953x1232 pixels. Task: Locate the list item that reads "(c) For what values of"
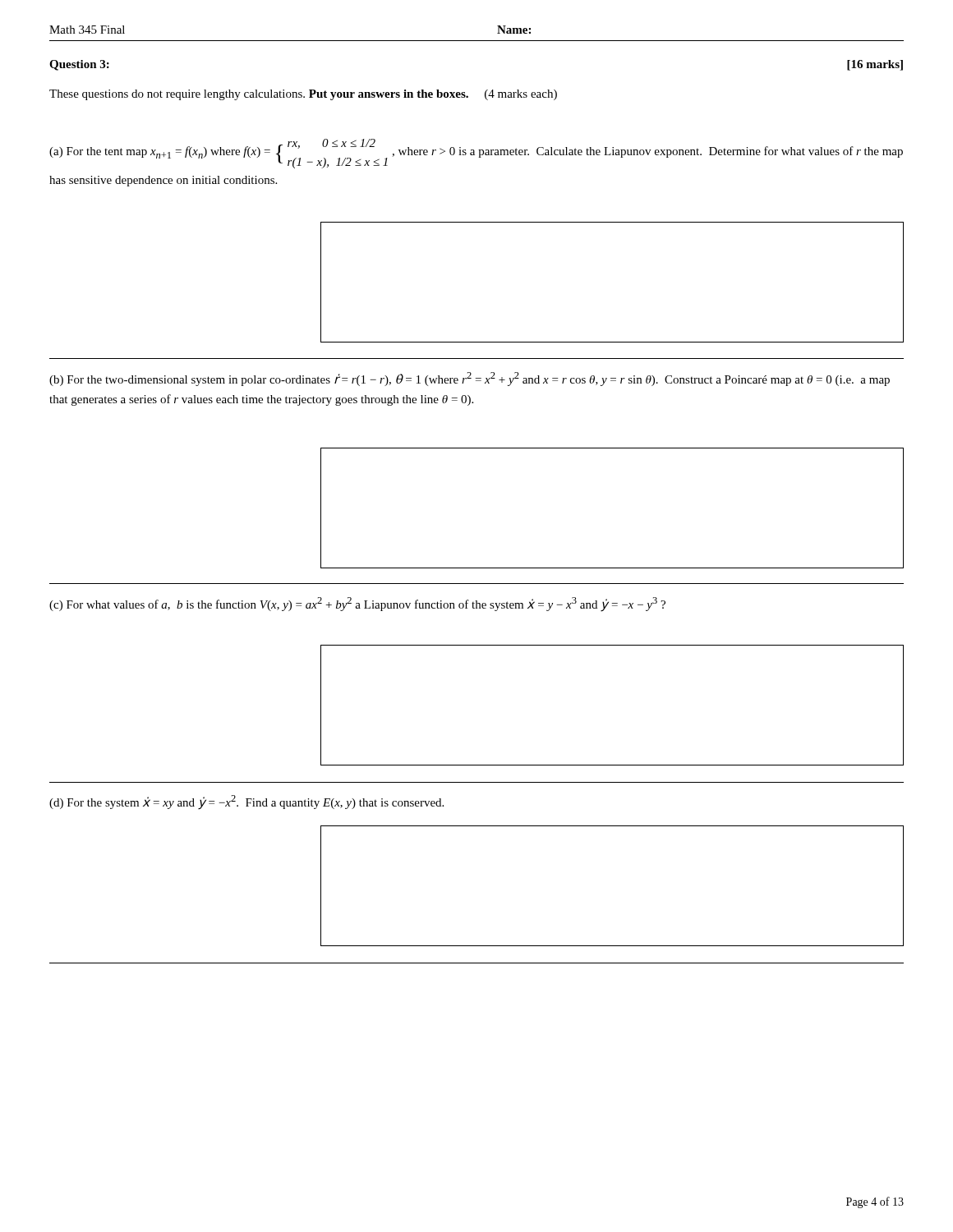[358, 603]
